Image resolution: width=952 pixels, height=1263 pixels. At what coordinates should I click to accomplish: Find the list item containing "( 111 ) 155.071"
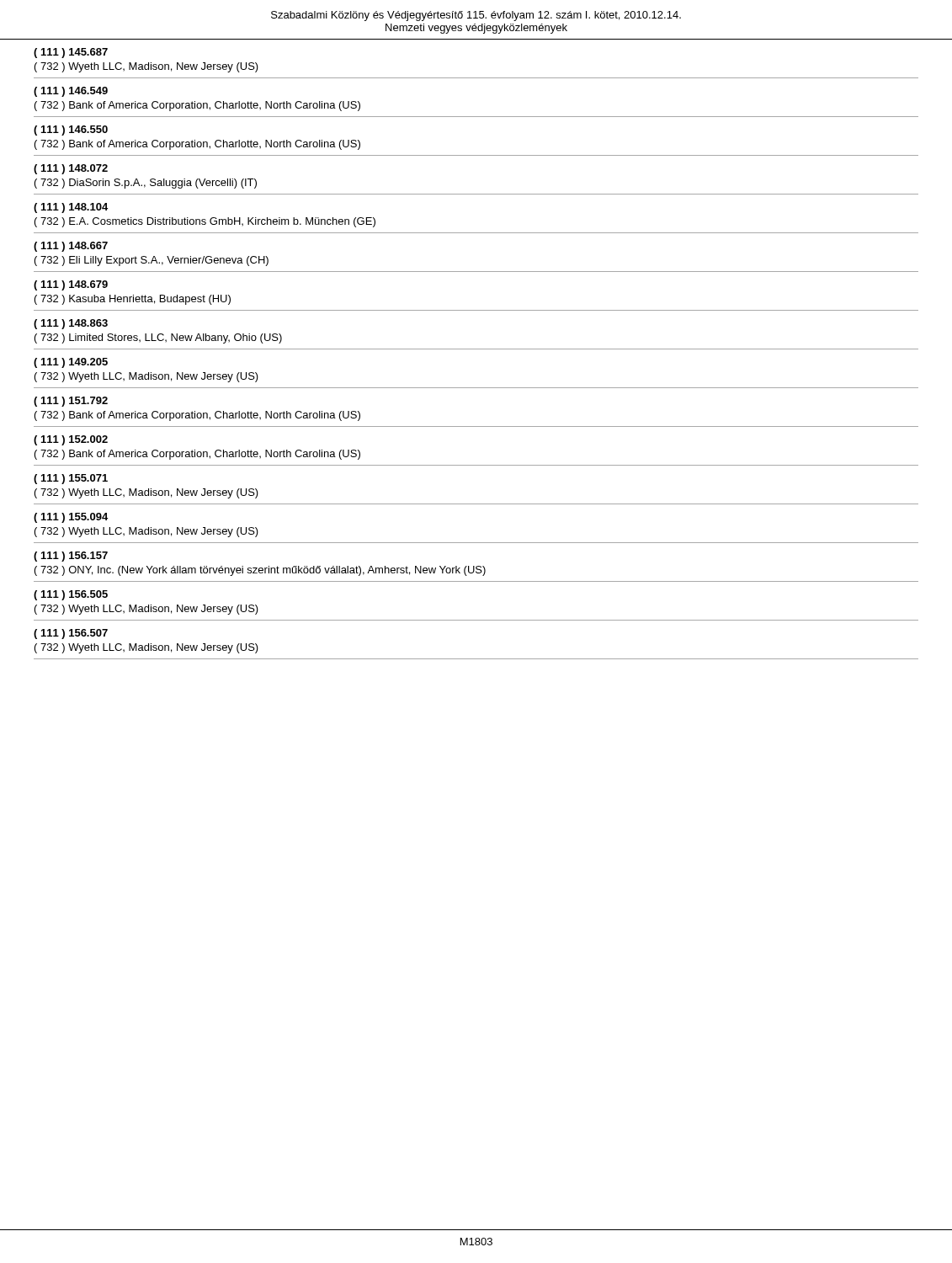(71, 479)
